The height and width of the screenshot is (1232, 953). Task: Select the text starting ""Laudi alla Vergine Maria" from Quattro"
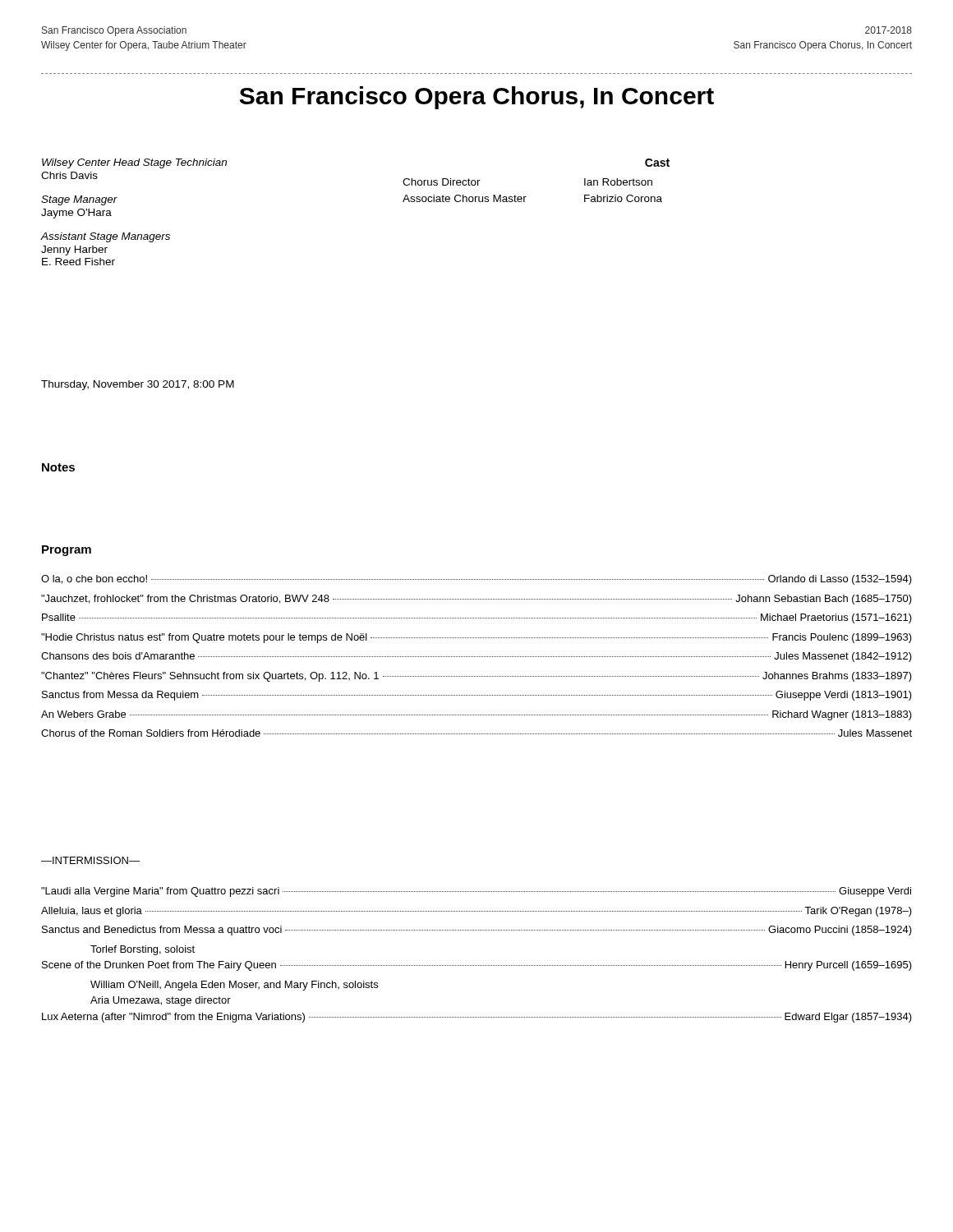click(476, 891)
